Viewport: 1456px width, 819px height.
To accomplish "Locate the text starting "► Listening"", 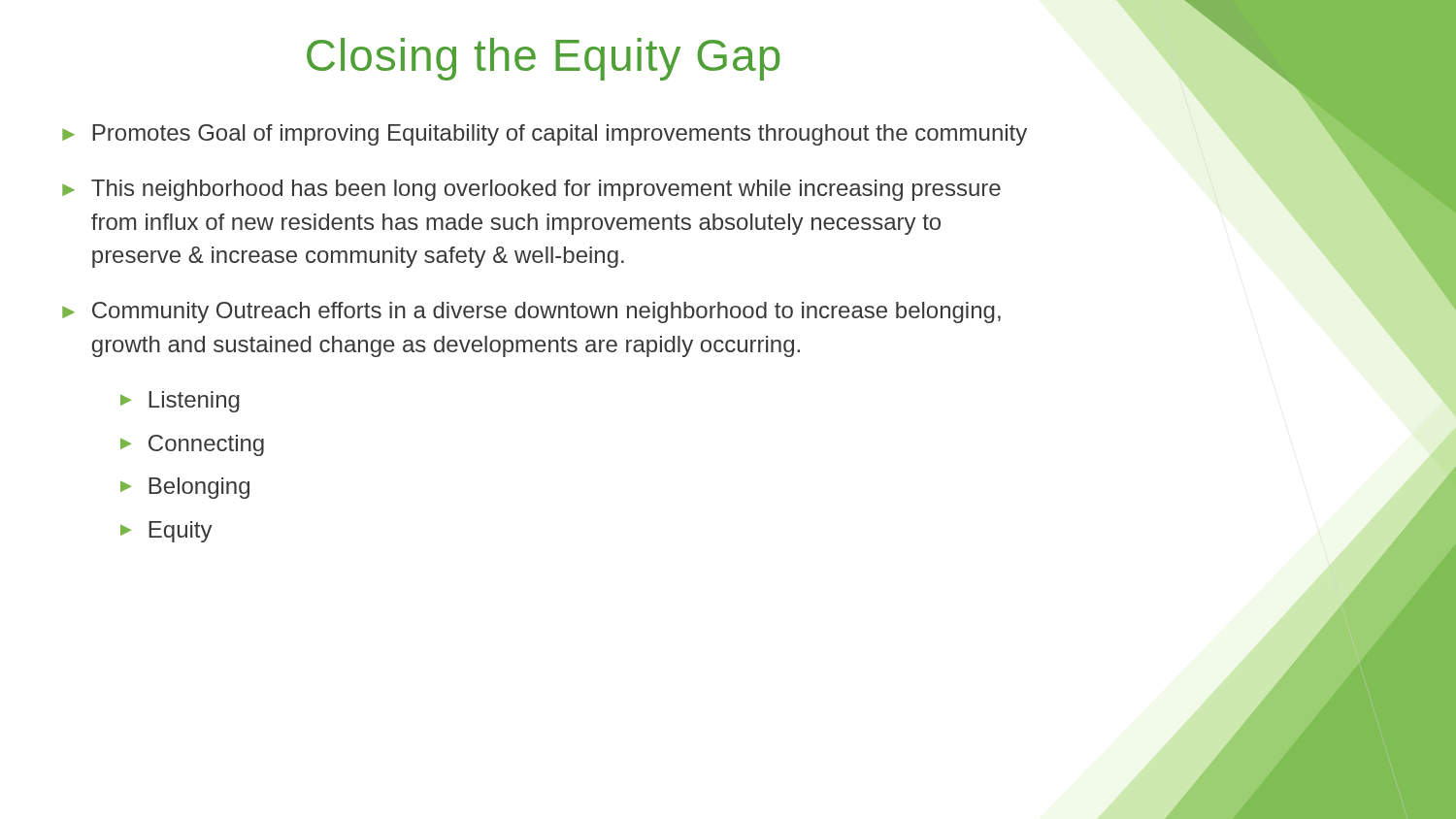I will click(x=179, y=400).
